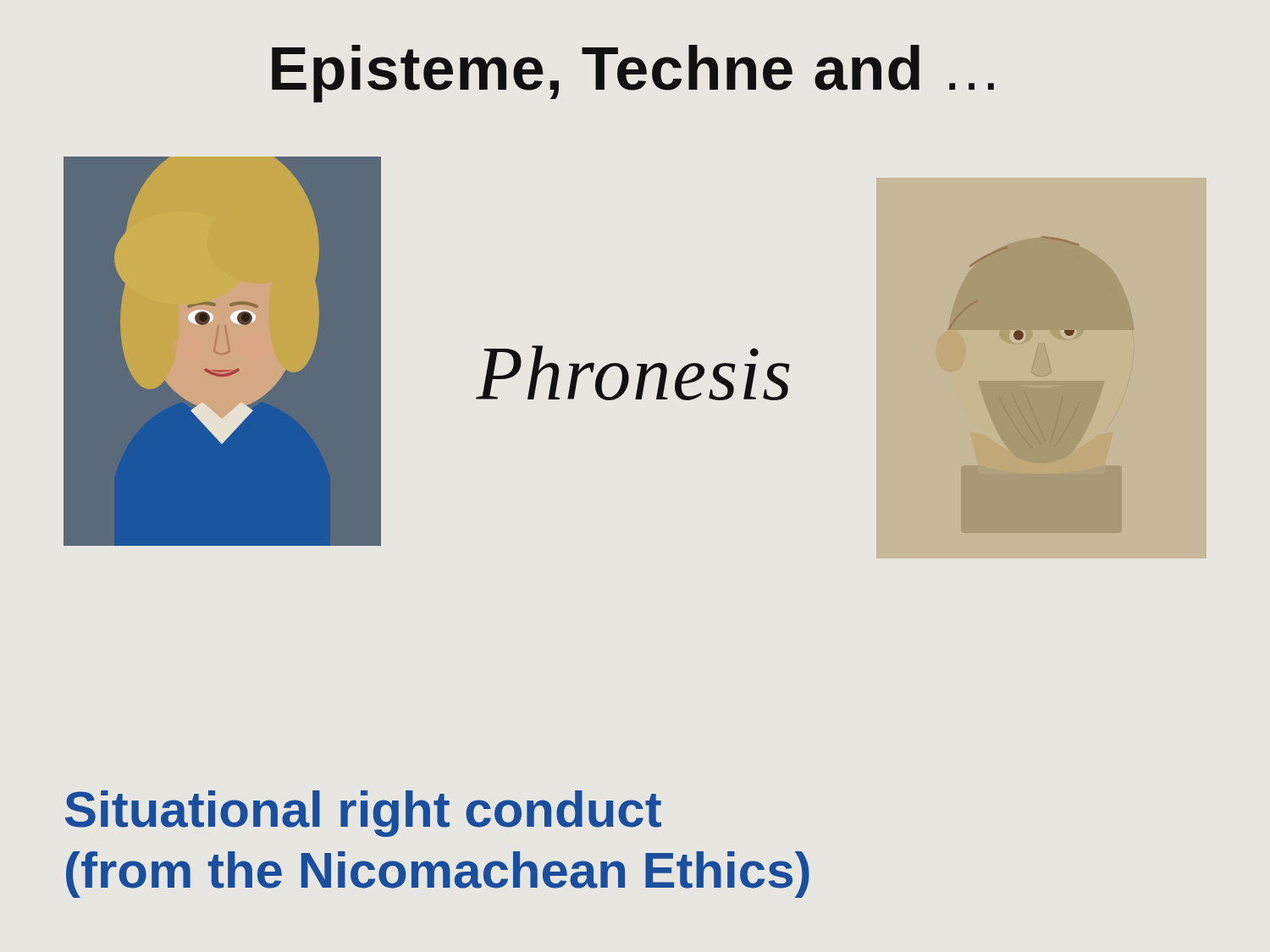Where is the passage that starts "Situational right conduct (from the"?

(x=635, y=840)
